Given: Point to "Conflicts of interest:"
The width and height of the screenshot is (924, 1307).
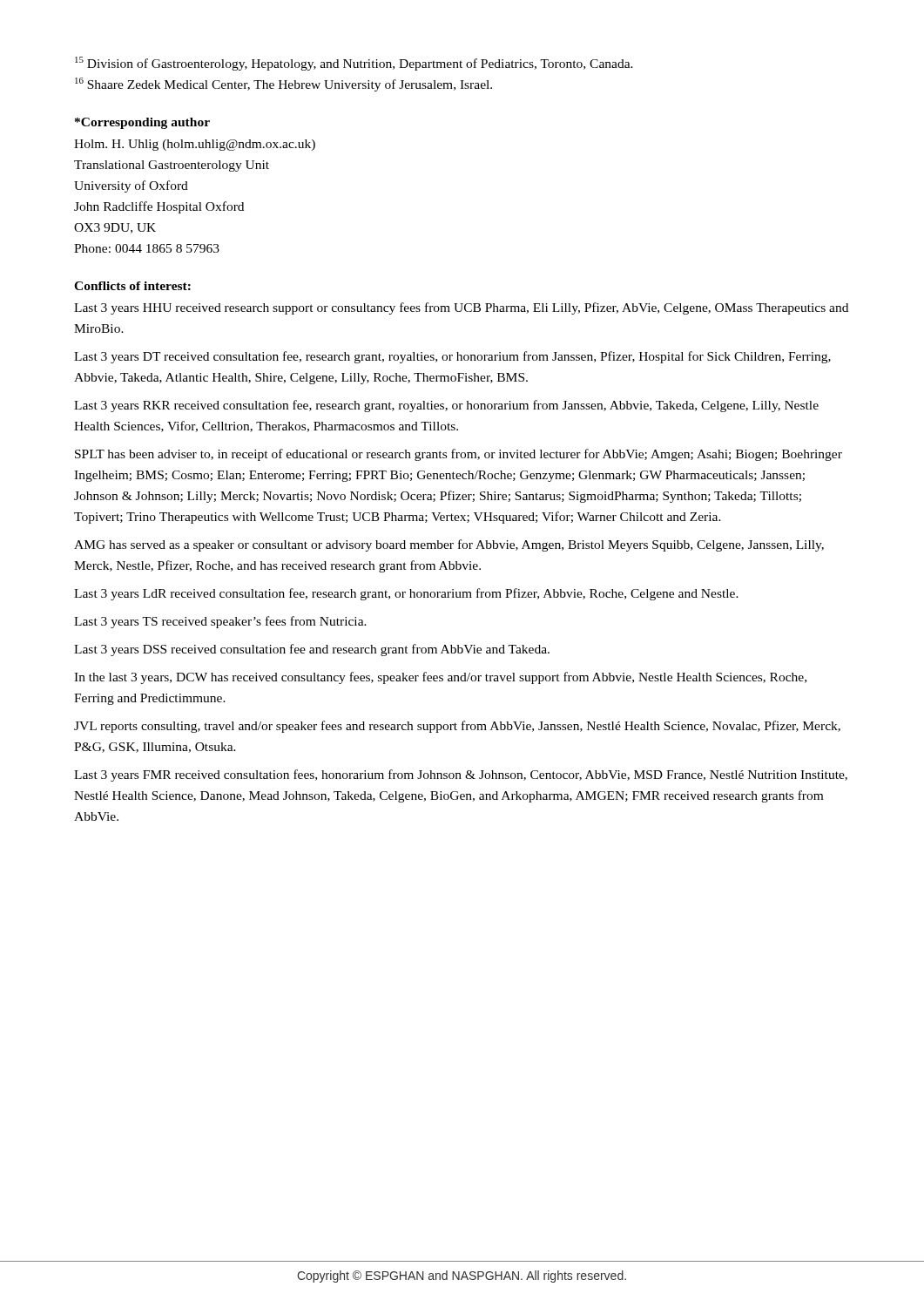Looking at the screenshot, I should tap(133, 285).
